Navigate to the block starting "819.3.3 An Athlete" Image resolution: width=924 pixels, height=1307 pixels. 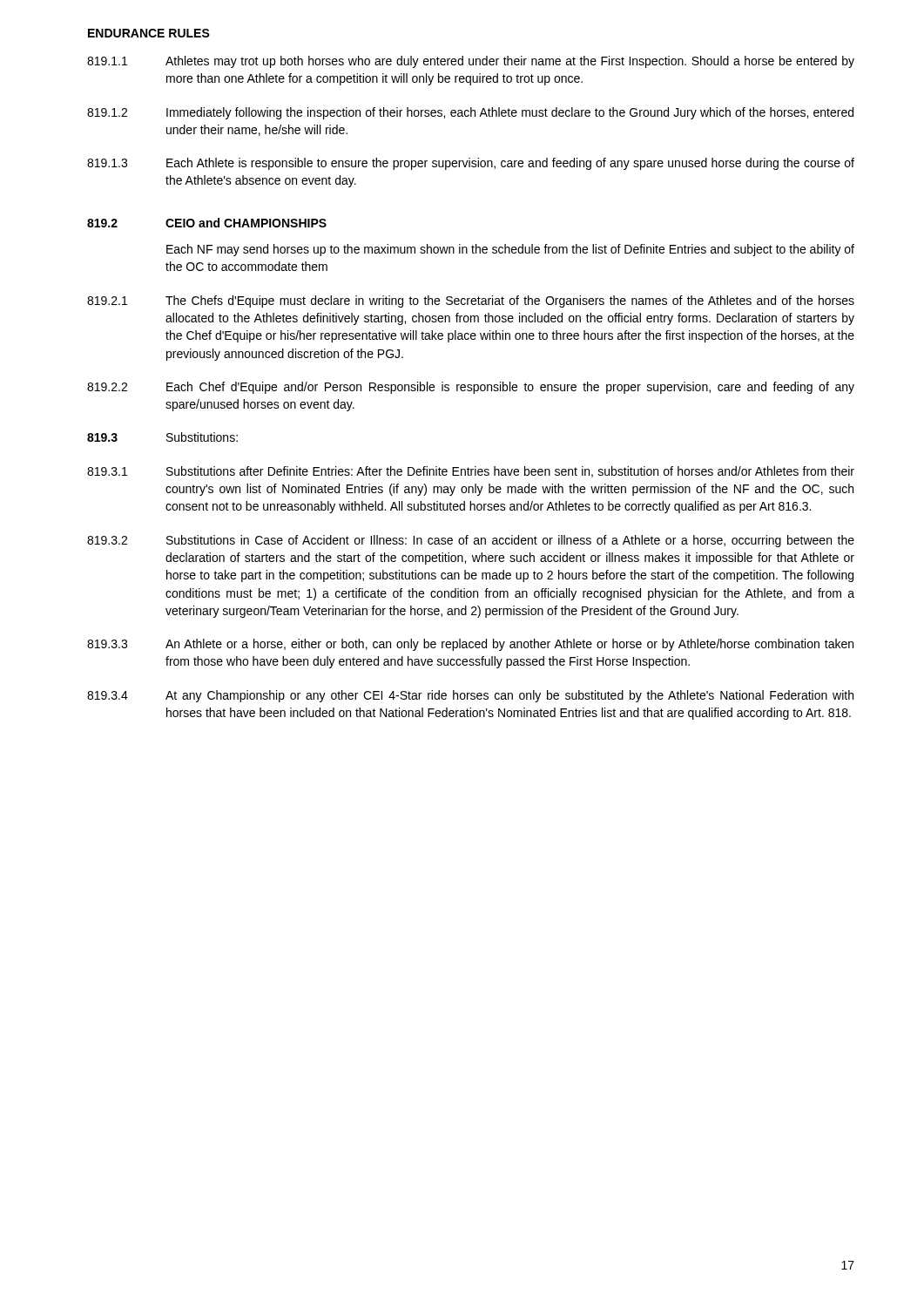[x=471, y=653]
